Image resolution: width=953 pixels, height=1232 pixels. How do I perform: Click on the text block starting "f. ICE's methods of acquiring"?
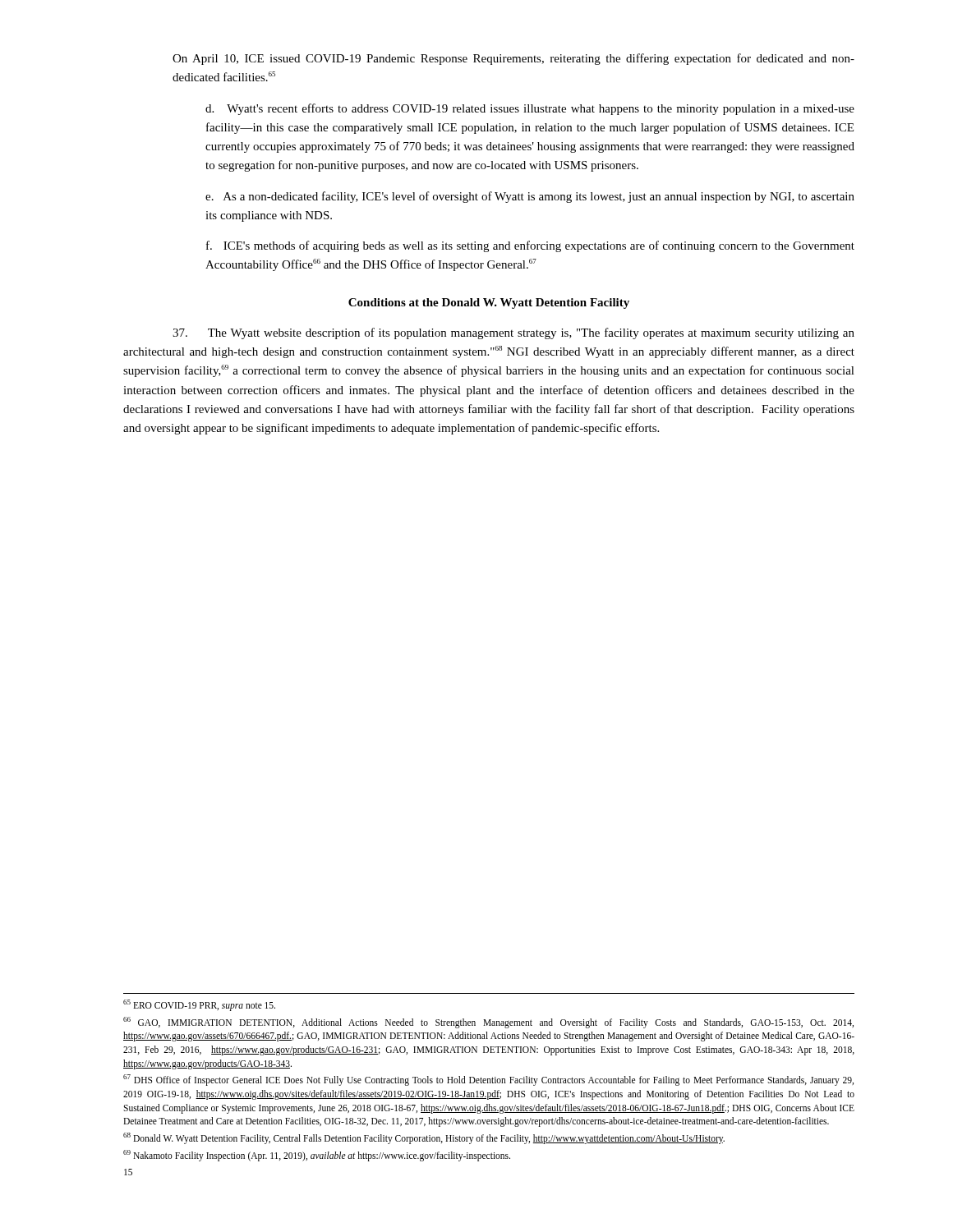530,256
